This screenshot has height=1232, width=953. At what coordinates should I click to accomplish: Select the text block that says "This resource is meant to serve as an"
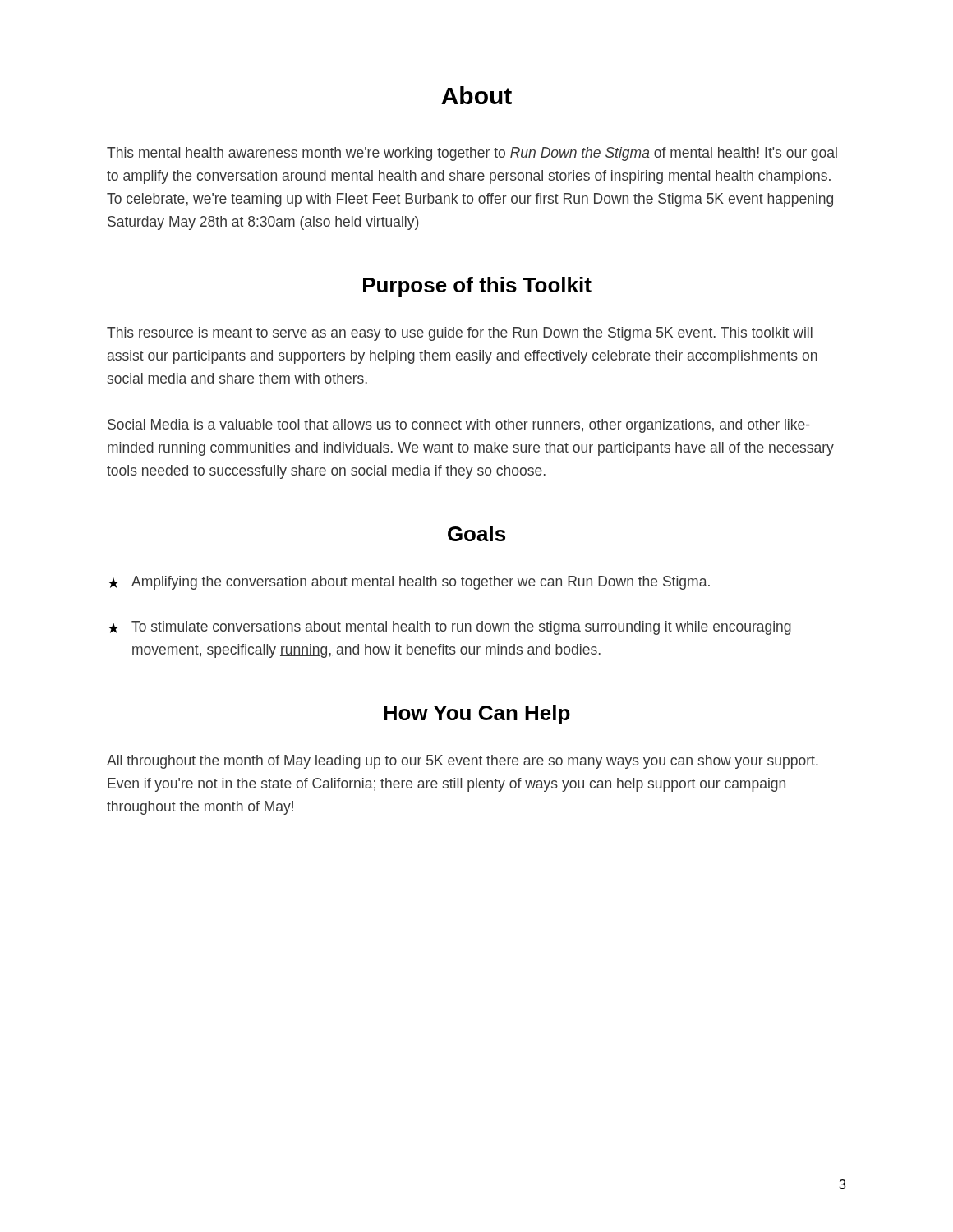click(x=462, y=356)
